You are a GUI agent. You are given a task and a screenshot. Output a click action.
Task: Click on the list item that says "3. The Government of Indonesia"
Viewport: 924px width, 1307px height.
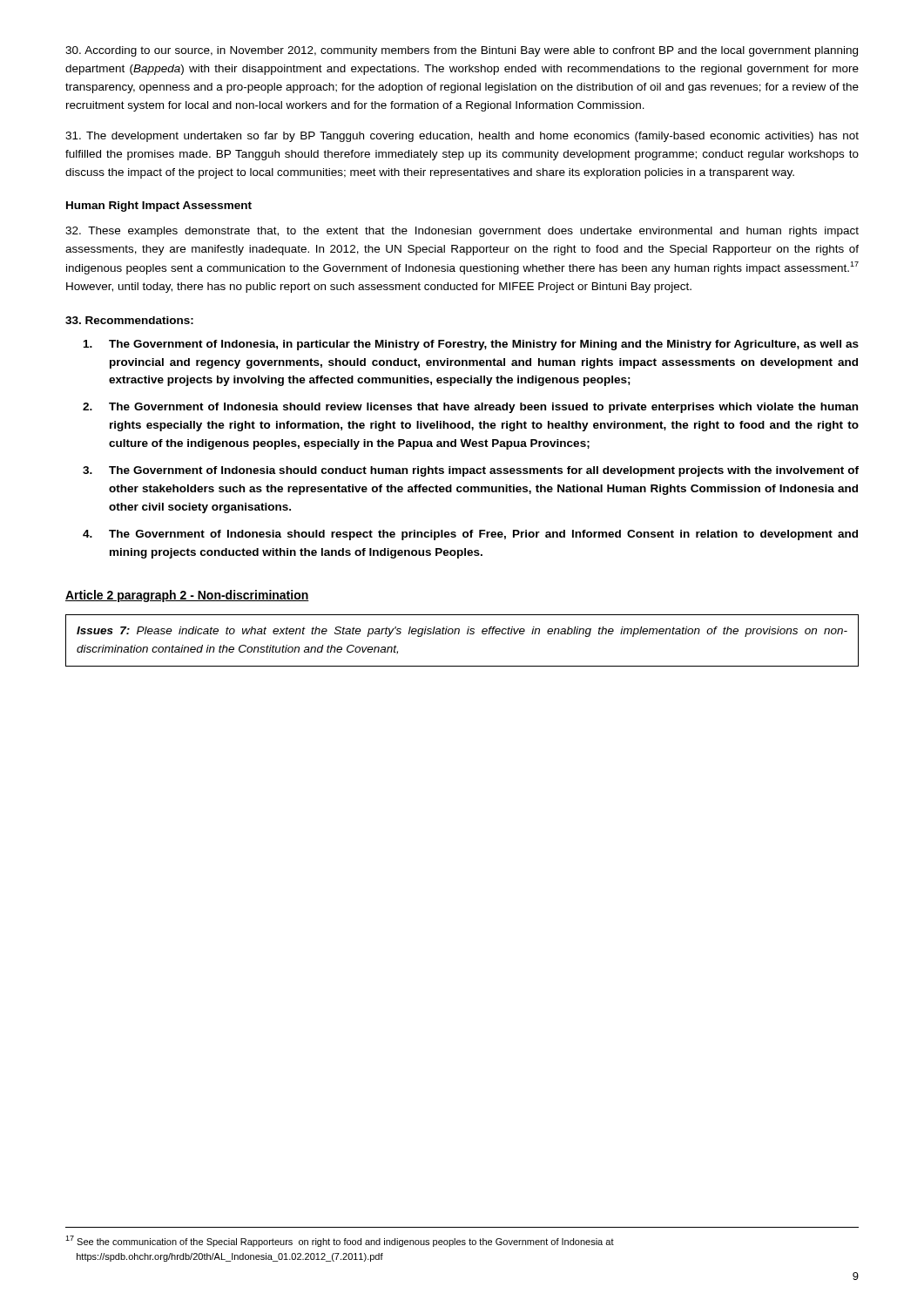click(471, 489)
